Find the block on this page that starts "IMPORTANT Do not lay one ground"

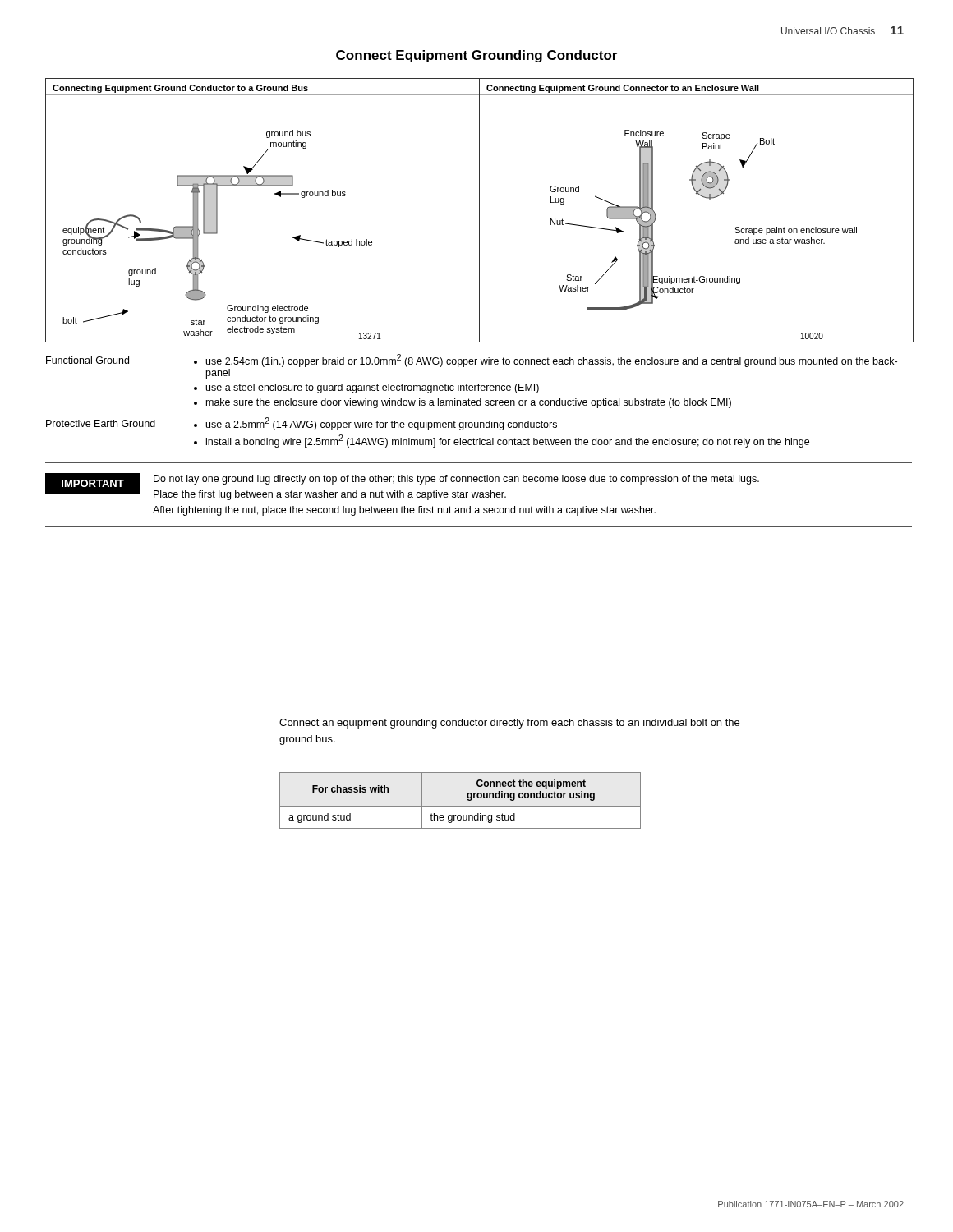point(402,495)
